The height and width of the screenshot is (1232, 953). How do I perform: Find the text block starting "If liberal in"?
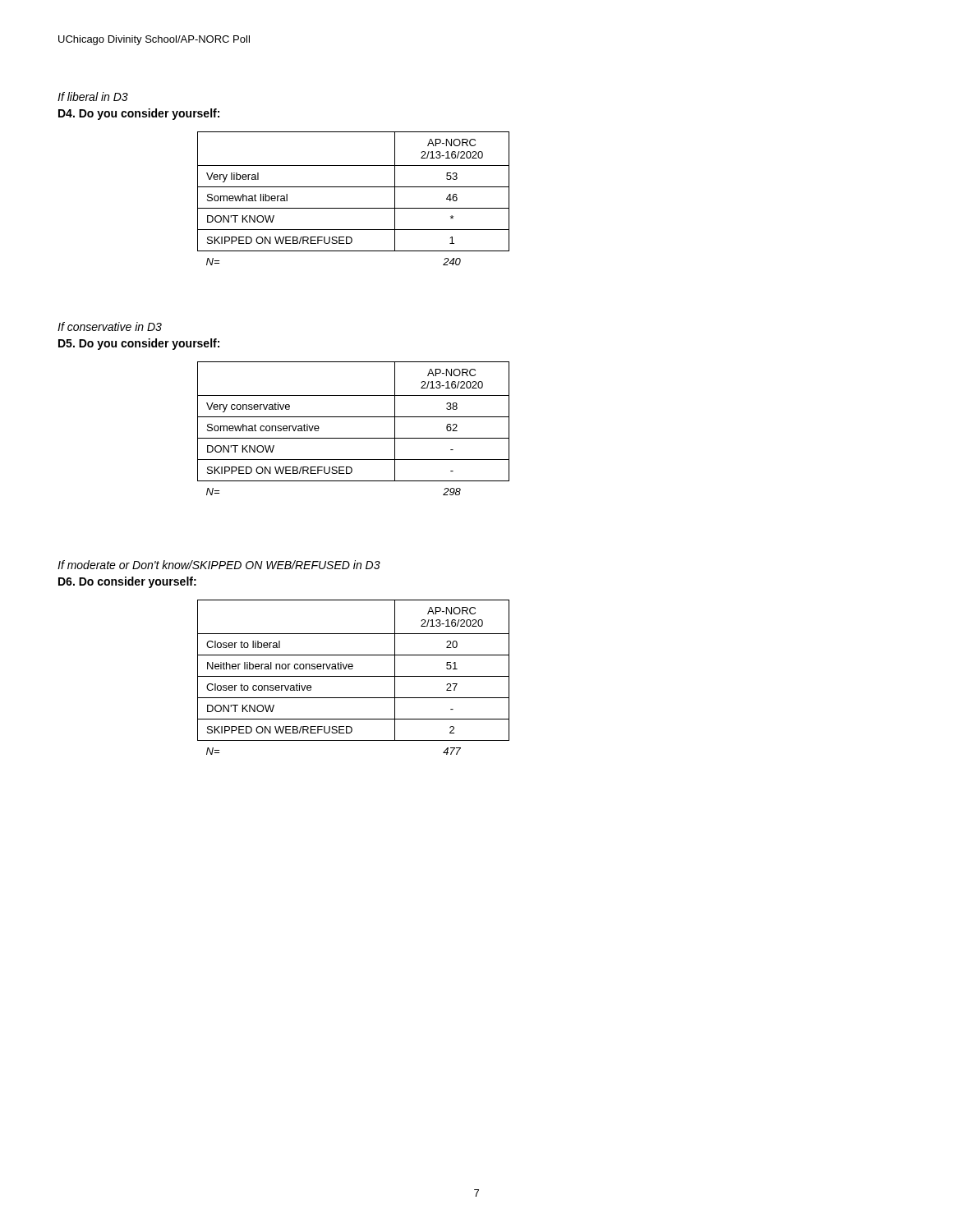point(93,97)
